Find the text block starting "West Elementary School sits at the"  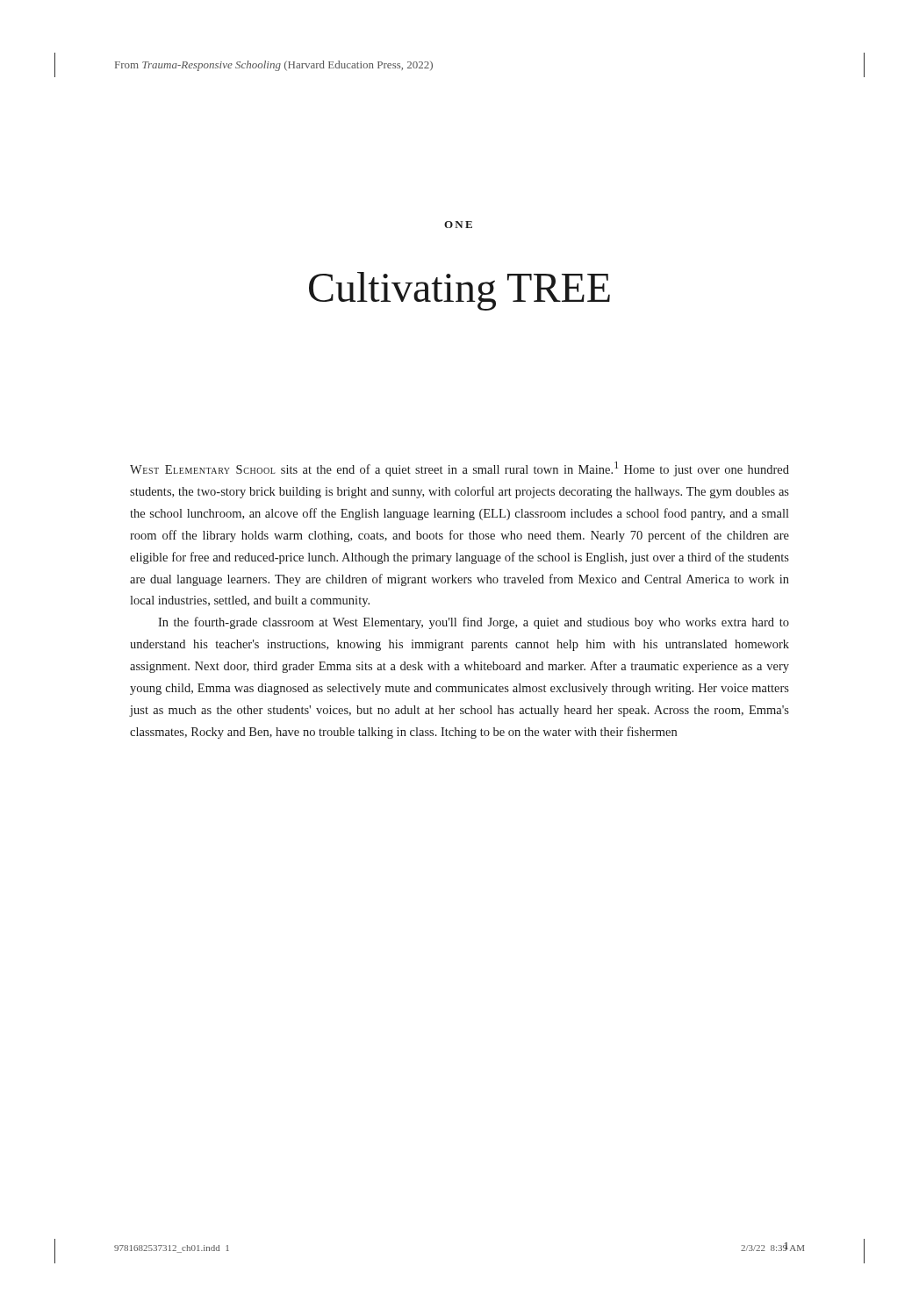pyautogui.click(x=460, y=469)
